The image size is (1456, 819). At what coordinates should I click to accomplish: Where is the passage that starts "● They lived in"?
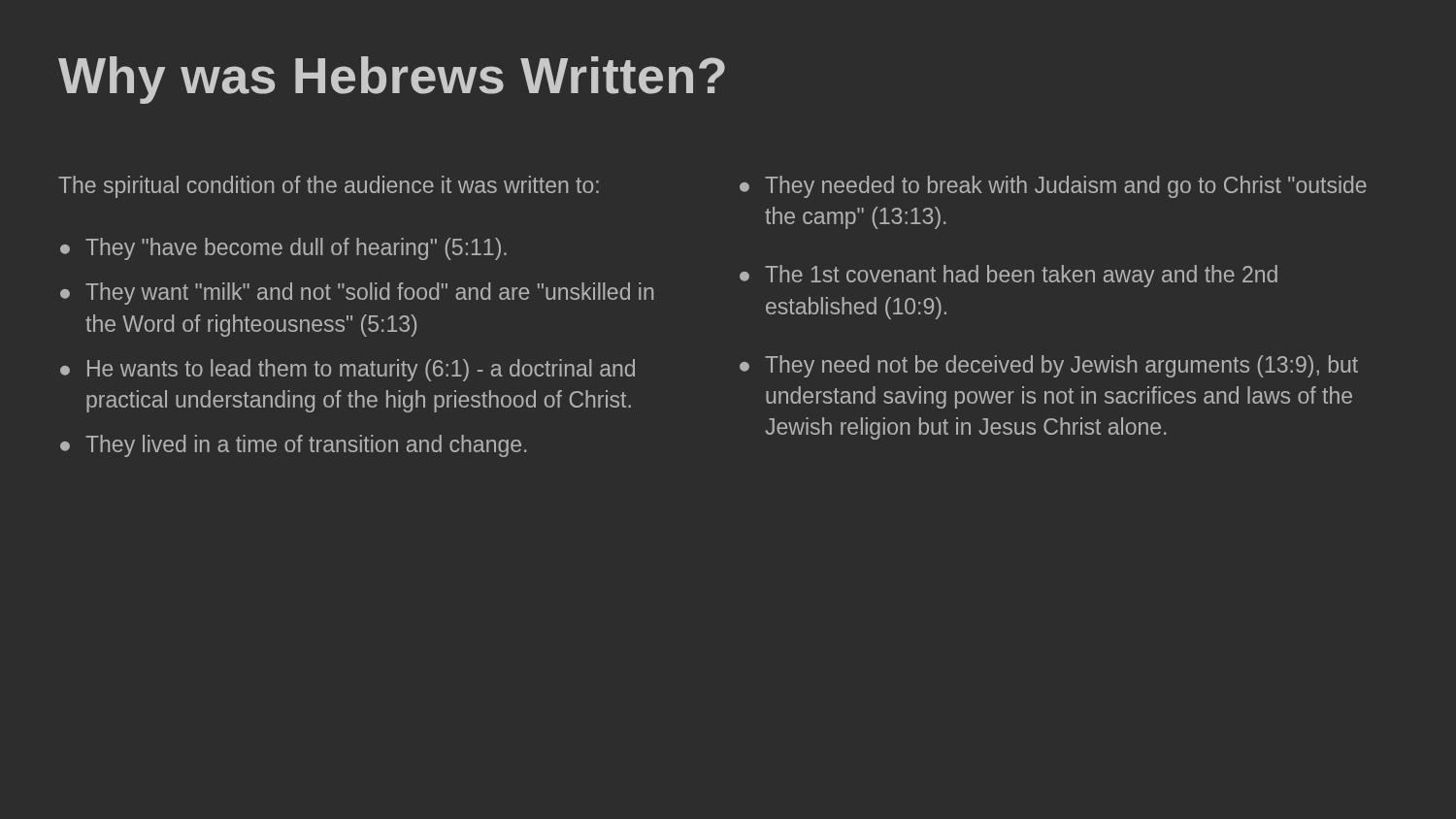[369, 445]
